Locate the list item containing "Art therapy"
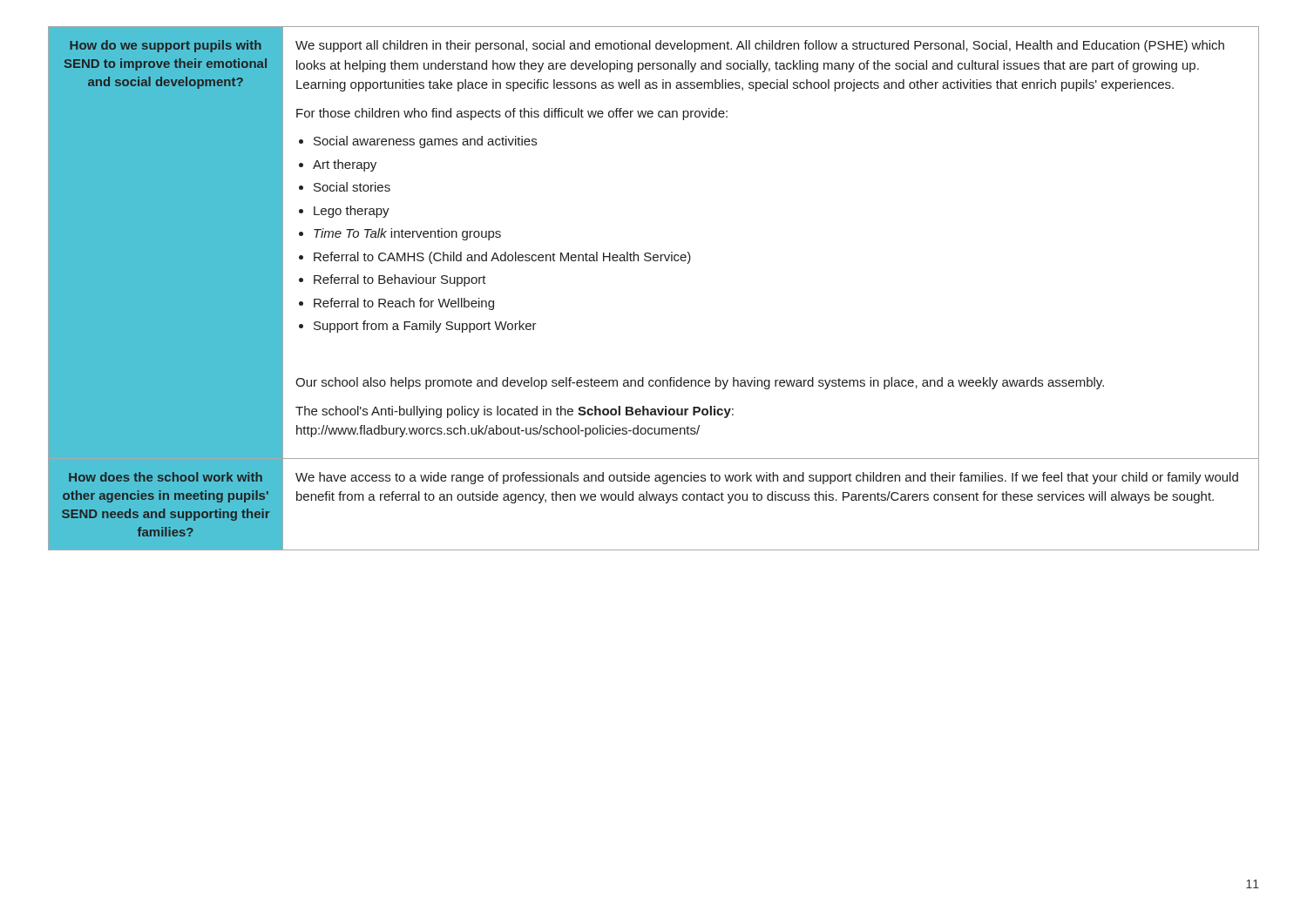The image size is (1307, 924). coord(345,164)
